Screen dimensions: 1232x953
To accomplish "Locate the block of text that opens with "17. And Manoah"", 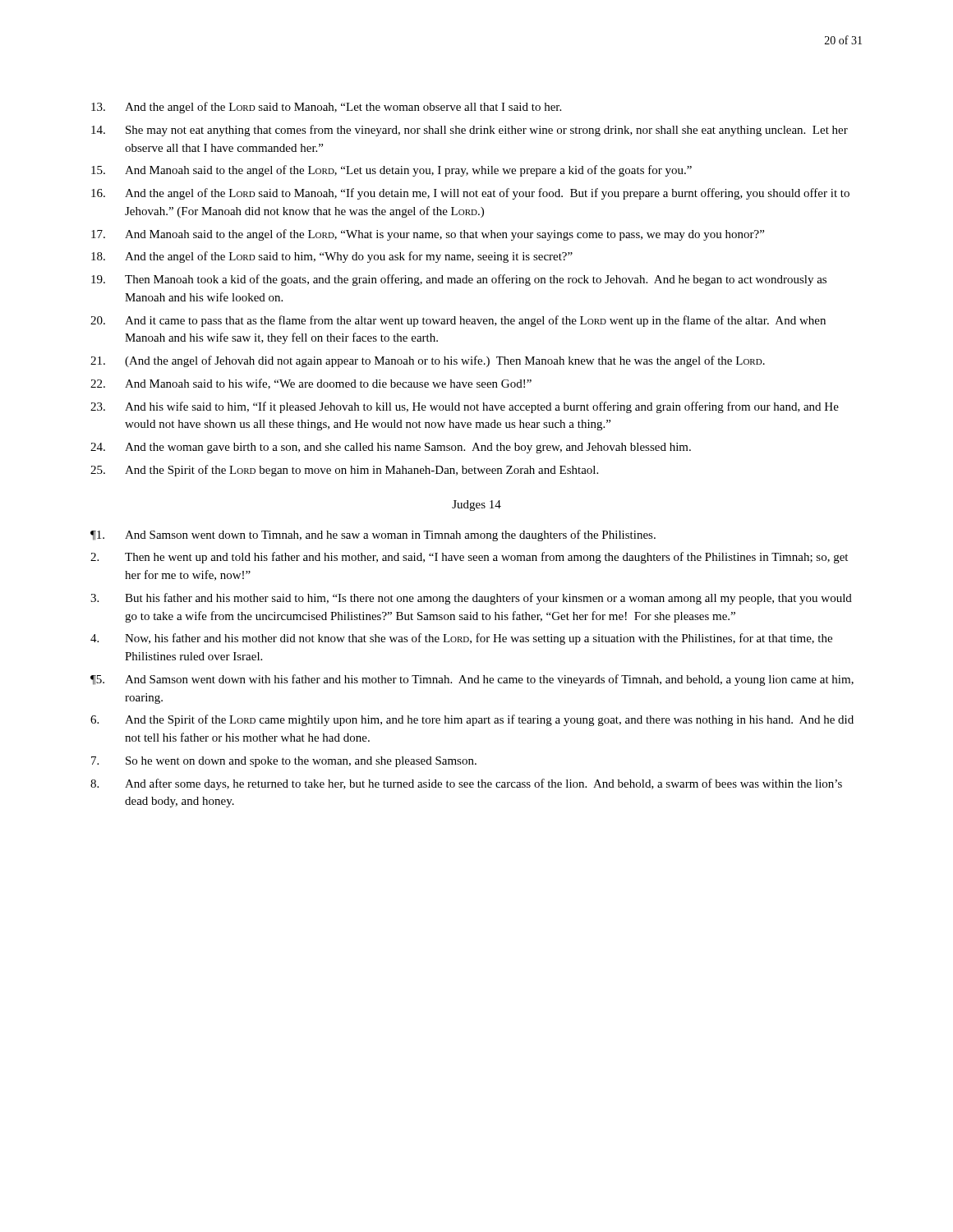I will pyautogui.click(x=476, y=234).
